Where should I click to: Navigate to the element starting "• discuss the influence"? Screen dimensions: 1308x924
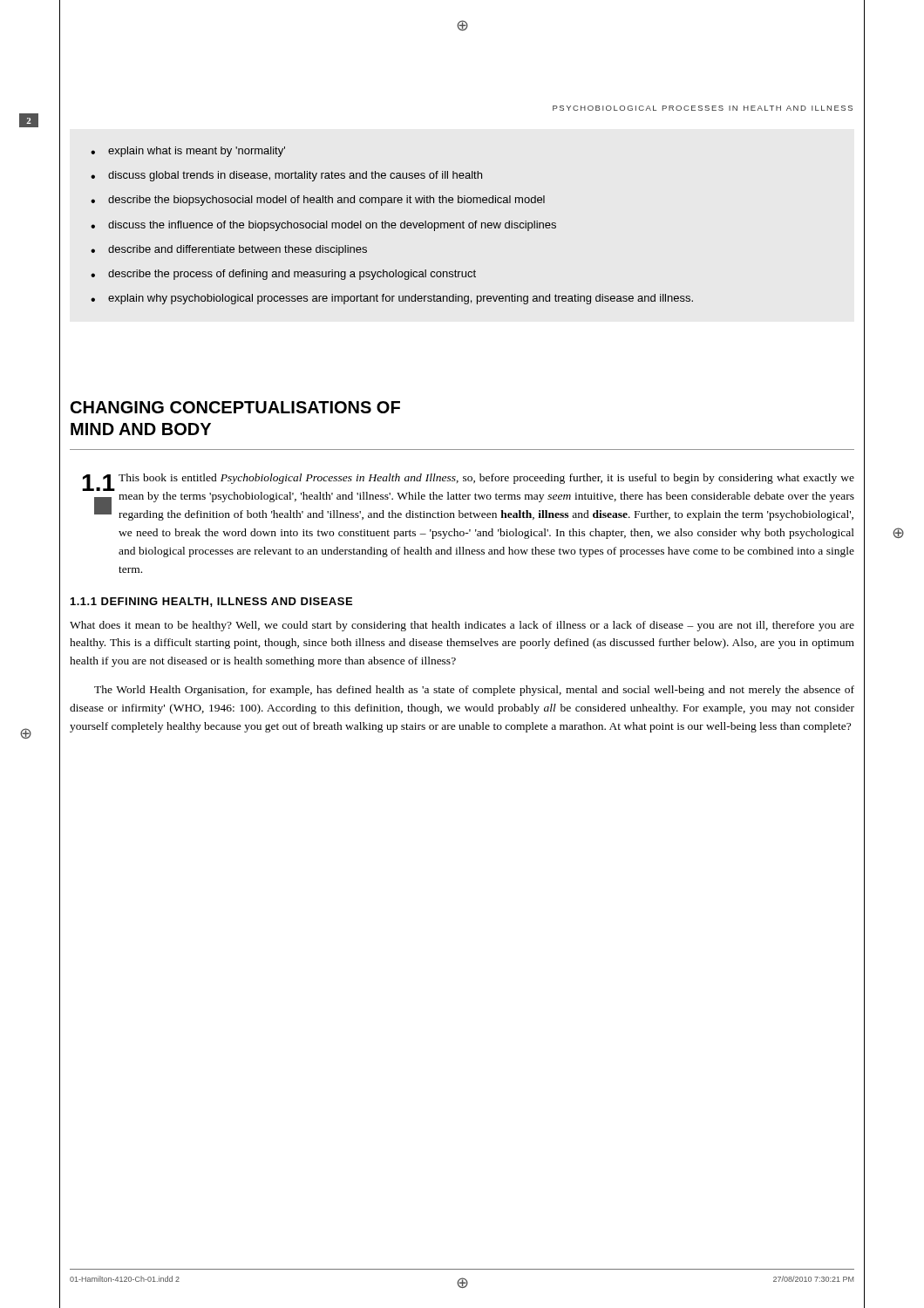pyautogui.click(x=462, y=226)
